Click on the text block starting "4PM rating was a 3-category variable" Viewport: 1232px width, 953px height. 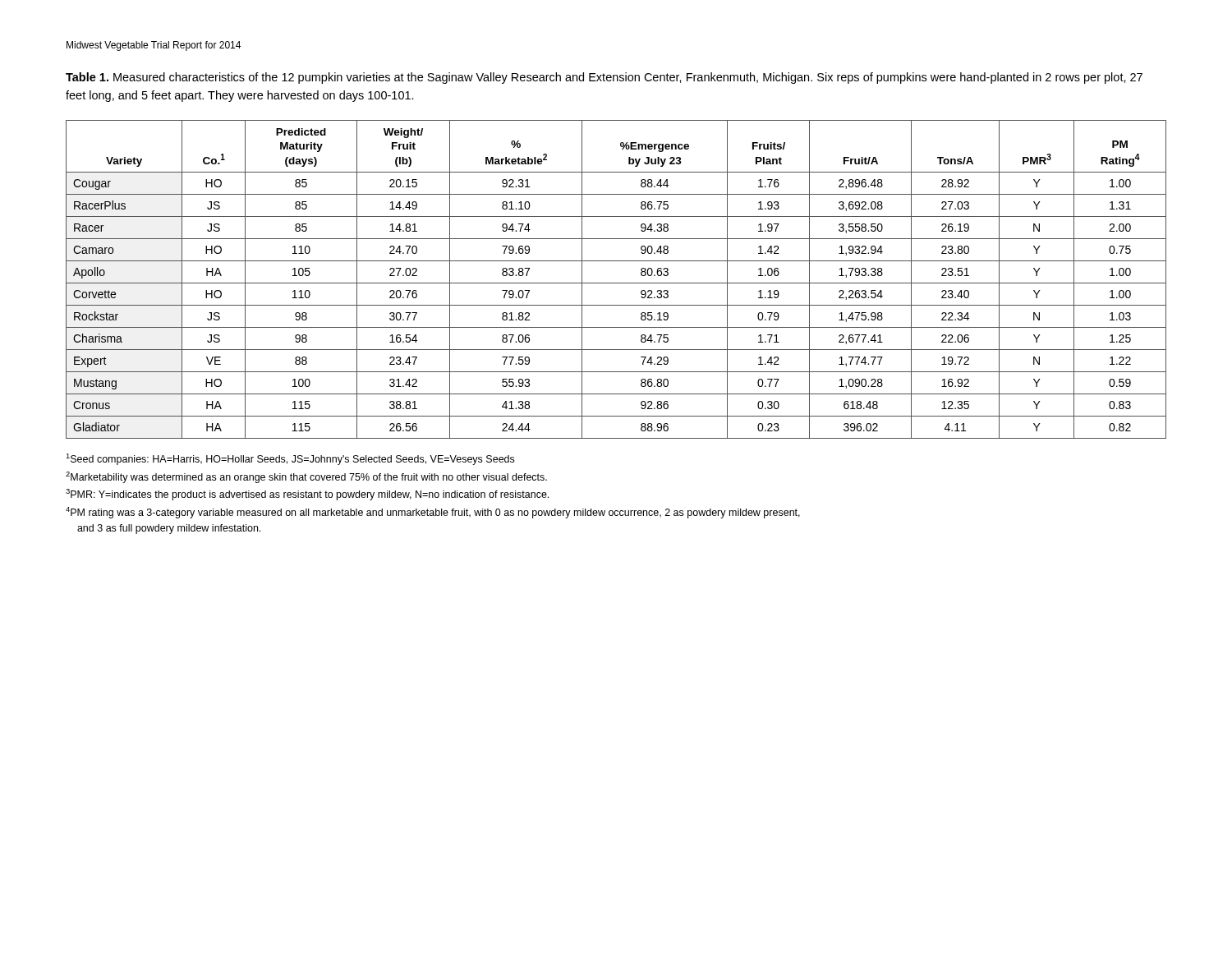coord(608,520)
